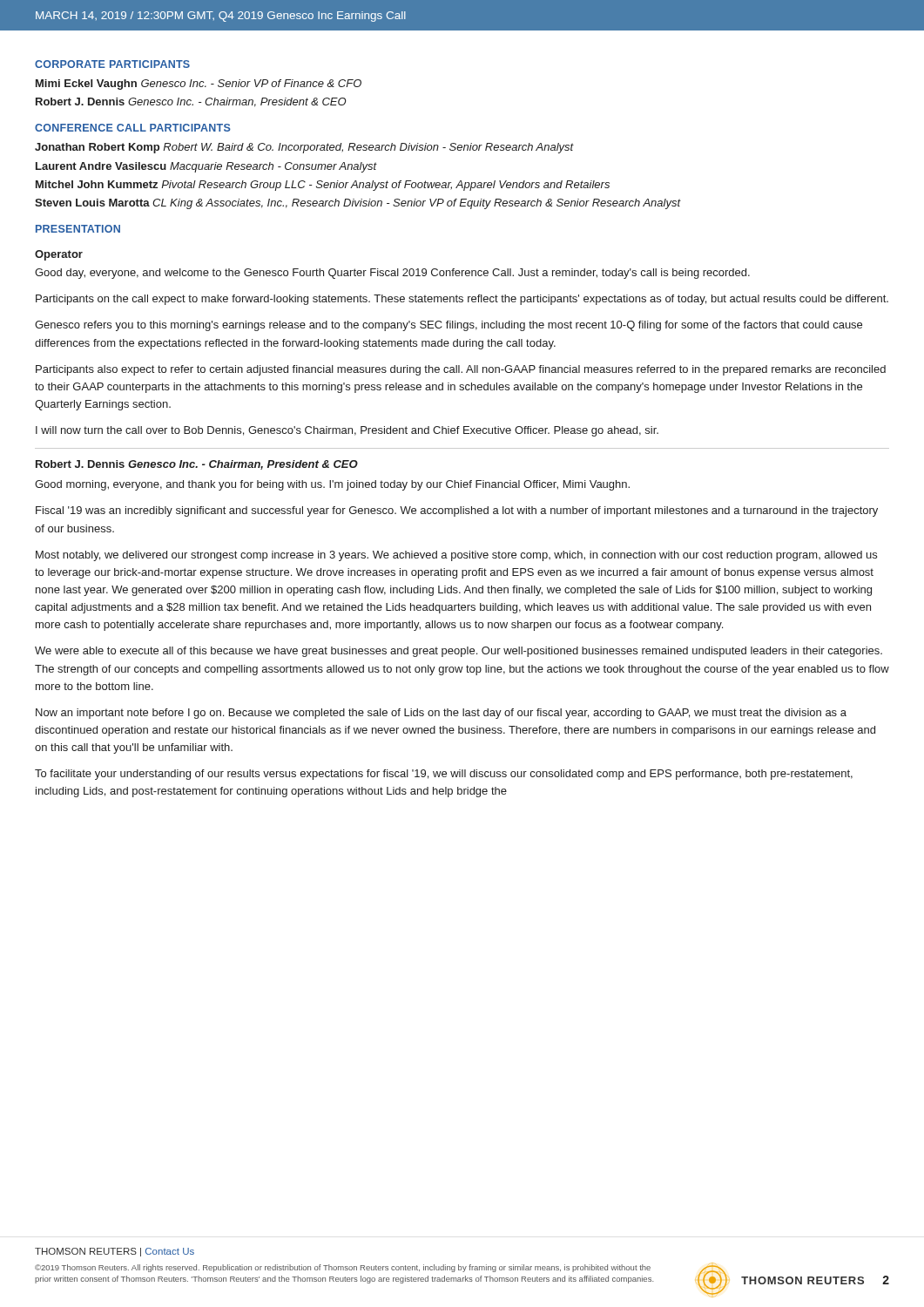Navigate to the text starting "Fiscal '19 was an incredibly"
Image resolution: width=924 pixels, height=1307 pixels.
tap(457, 519)
